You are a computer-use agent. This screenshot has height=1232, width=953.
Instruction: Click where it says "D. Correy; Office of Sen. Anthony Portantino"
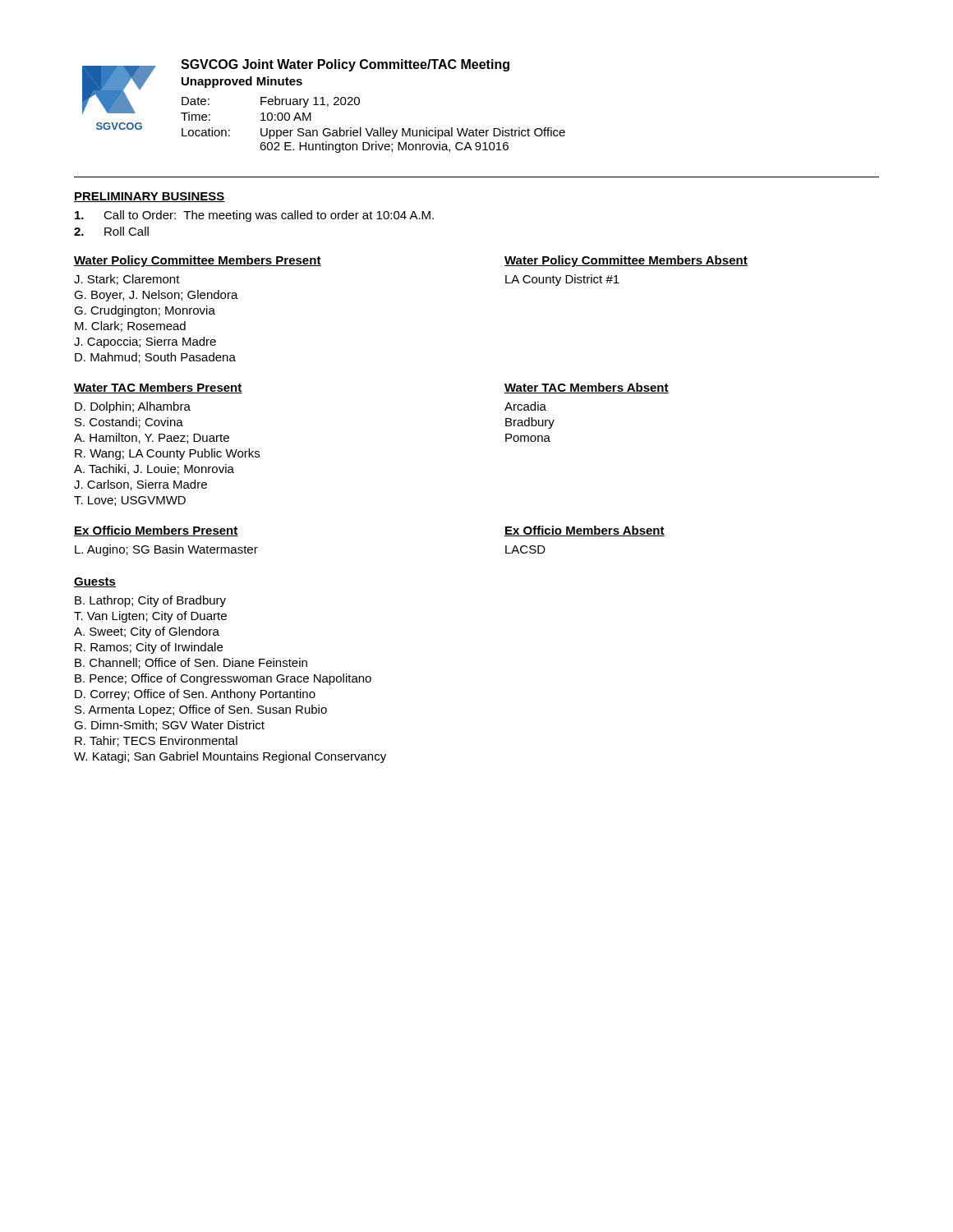click(x=195, y=694)
